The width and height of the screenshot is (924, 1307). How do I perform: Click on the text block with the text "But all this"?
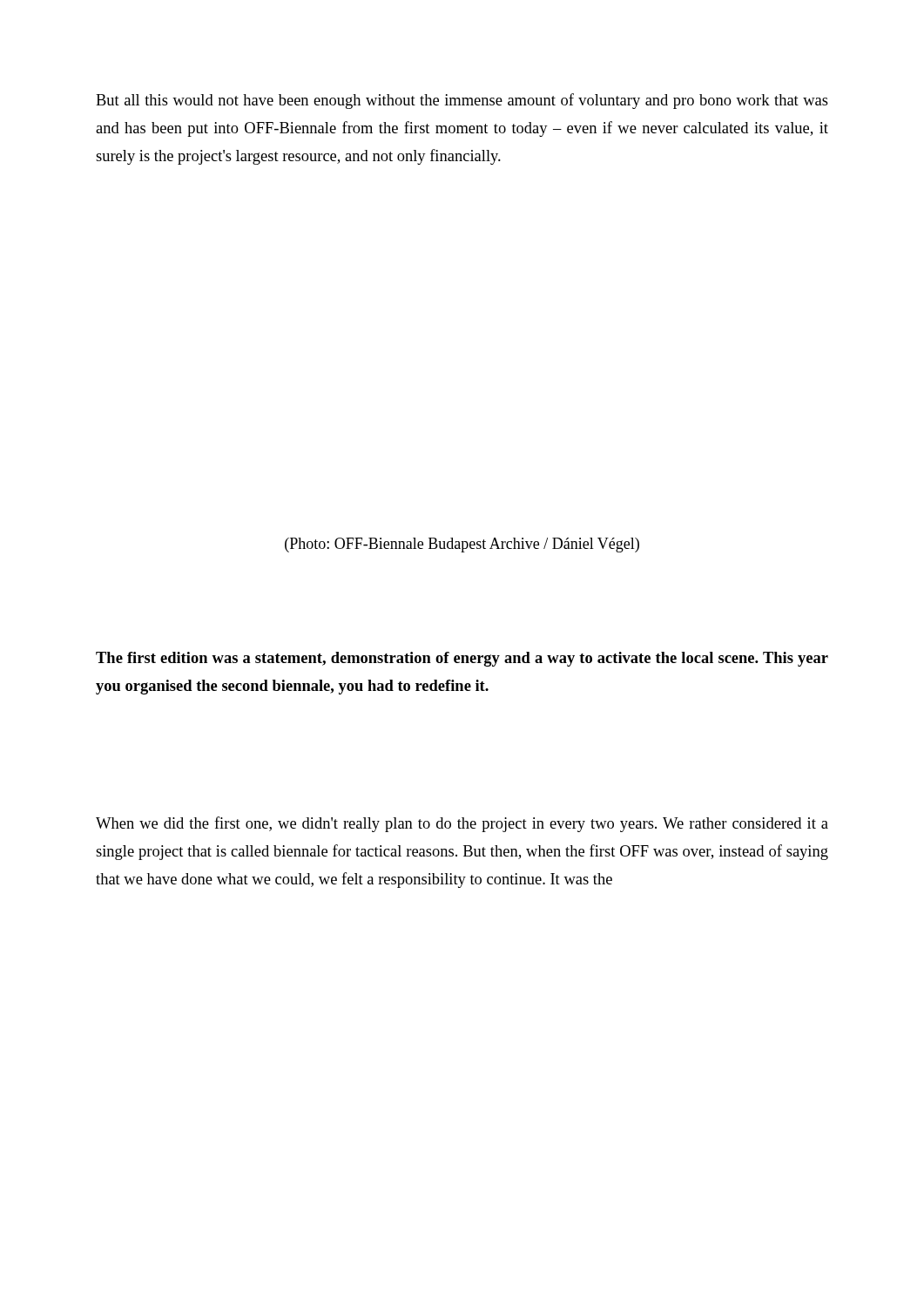(x=462, y=128)
